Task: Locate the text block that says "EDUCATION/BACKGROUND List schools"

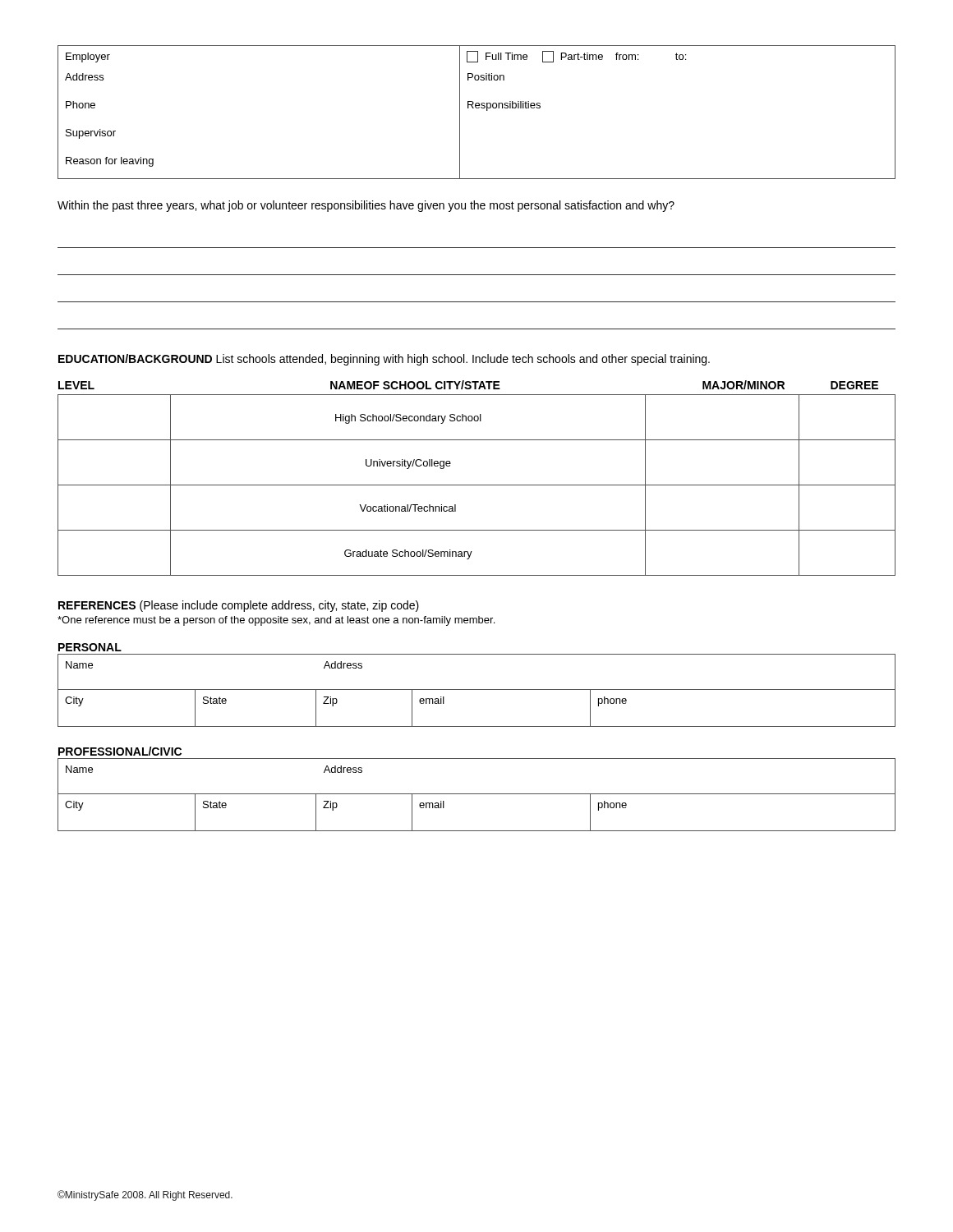Action: [x=384, y=359]
